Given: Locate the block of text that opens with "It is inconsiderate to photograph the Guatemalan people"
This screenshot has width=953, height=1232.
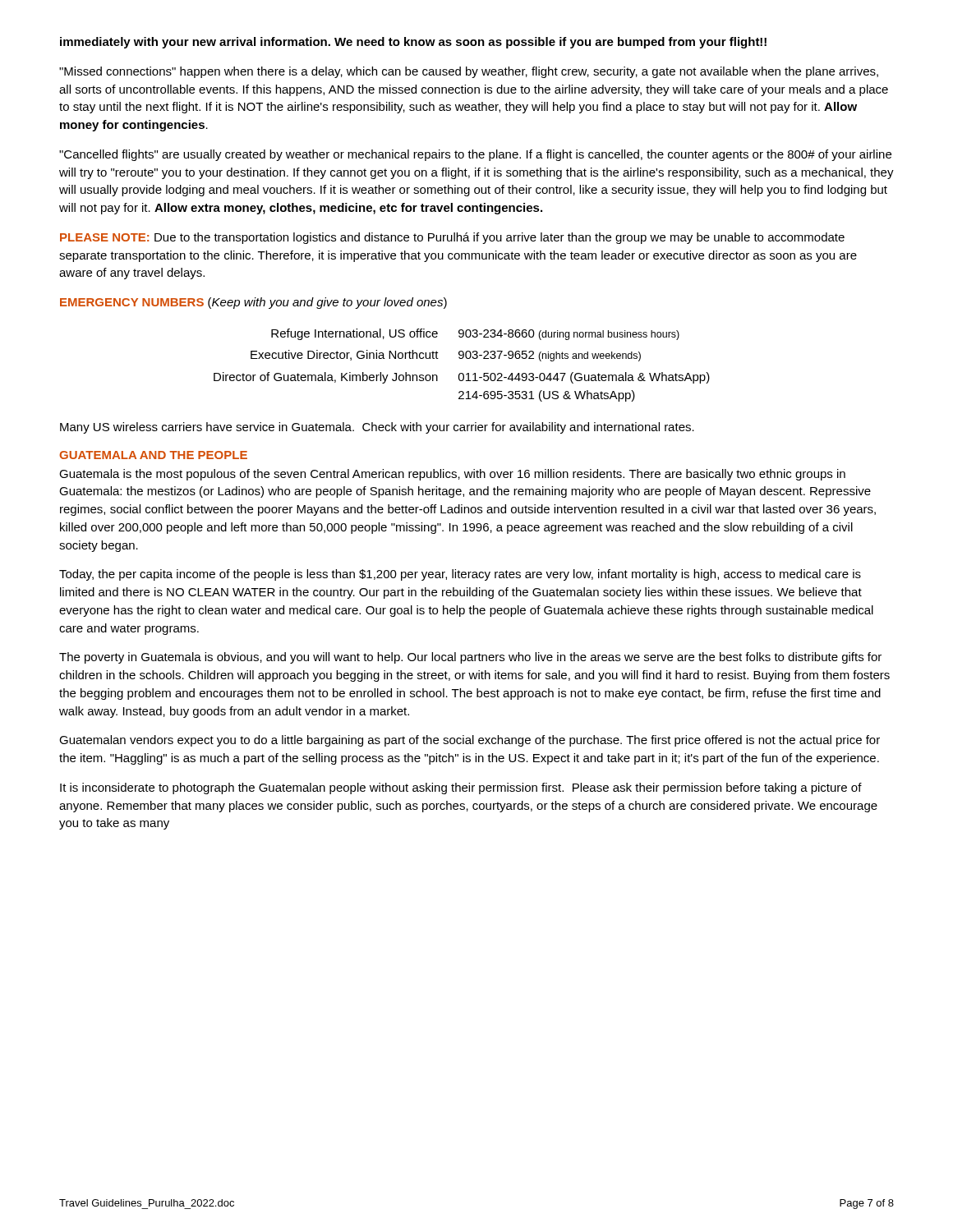Looking at the screenshot, I should click(468, 805).
